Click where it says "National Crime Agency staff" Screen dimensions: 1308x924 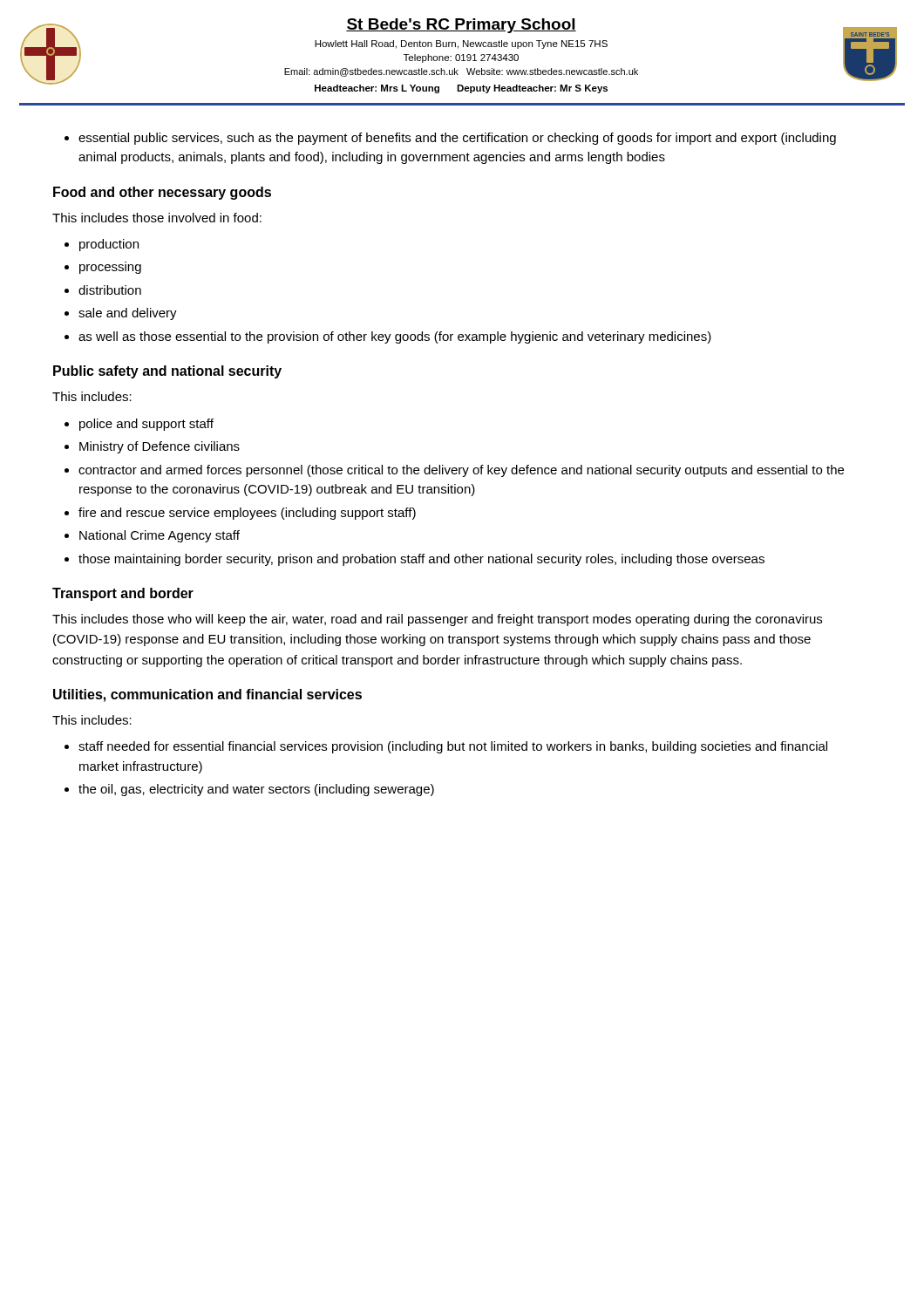(x=159, y=535)
